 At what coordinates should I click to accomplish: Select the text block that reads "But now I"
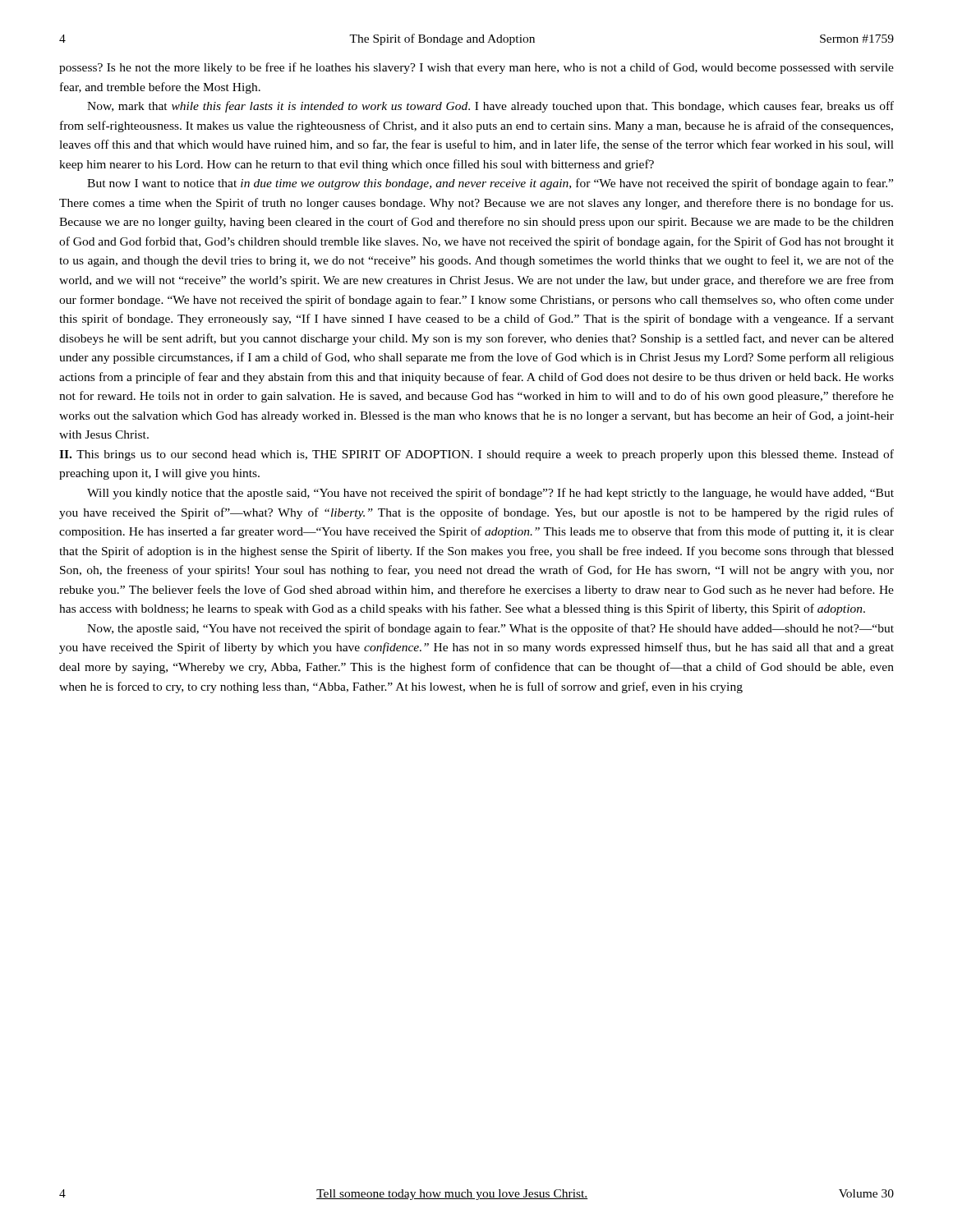tap(476, 309)
